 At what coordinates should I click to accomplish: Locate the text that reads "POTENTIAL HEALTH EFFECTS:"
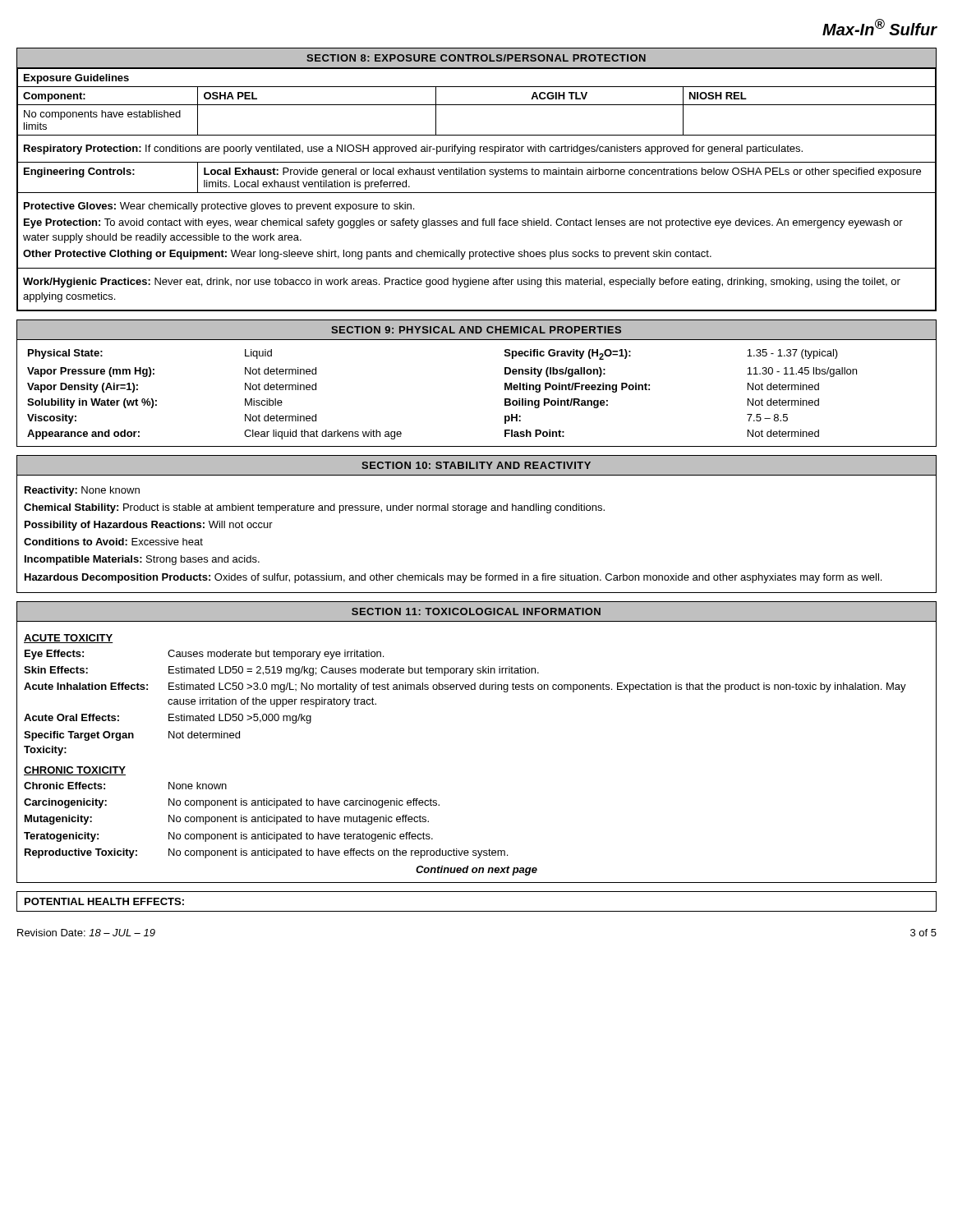point(104,901)
